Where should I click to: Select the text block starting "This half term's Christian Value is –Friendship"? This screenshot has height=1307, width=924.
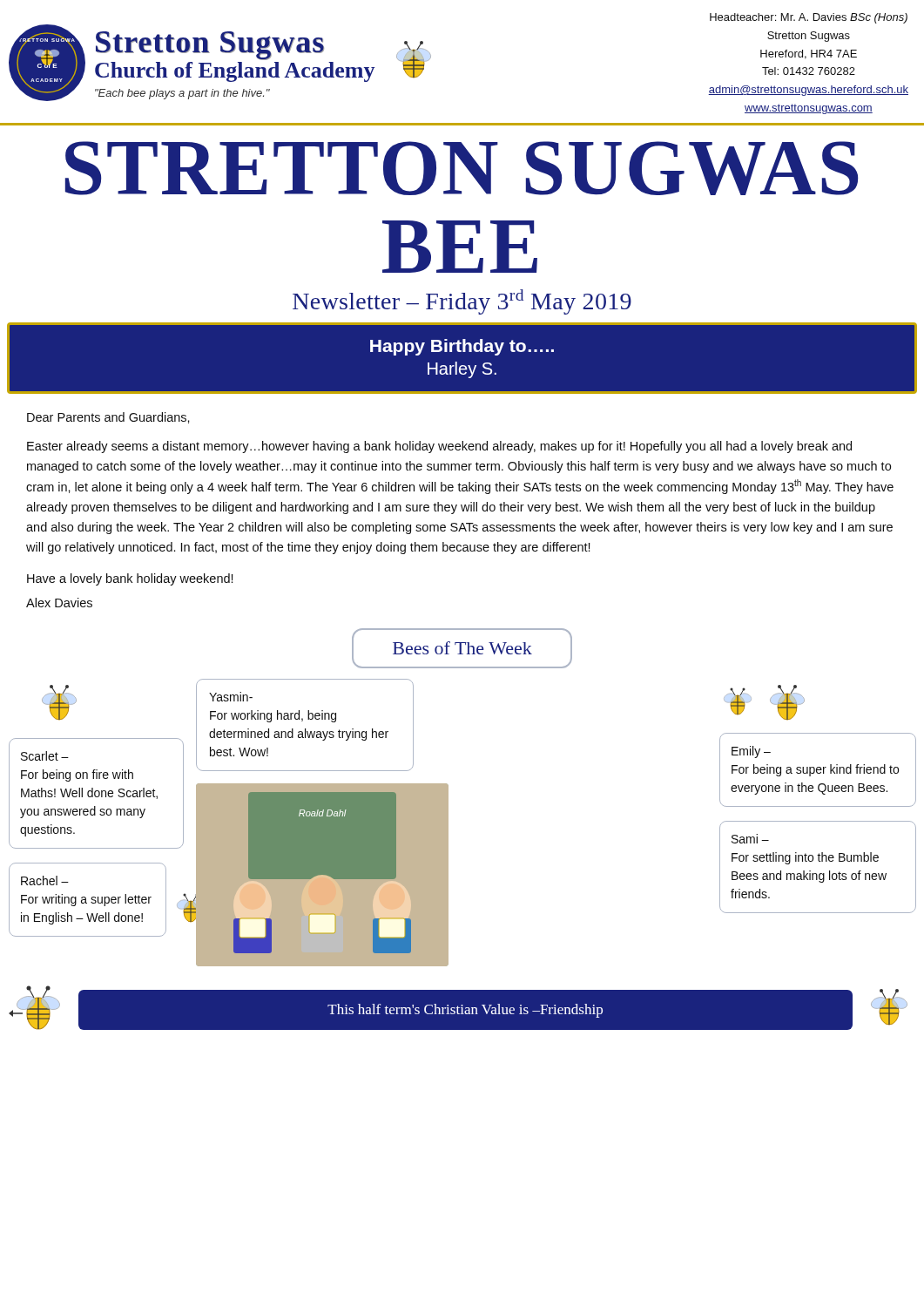465,1010
